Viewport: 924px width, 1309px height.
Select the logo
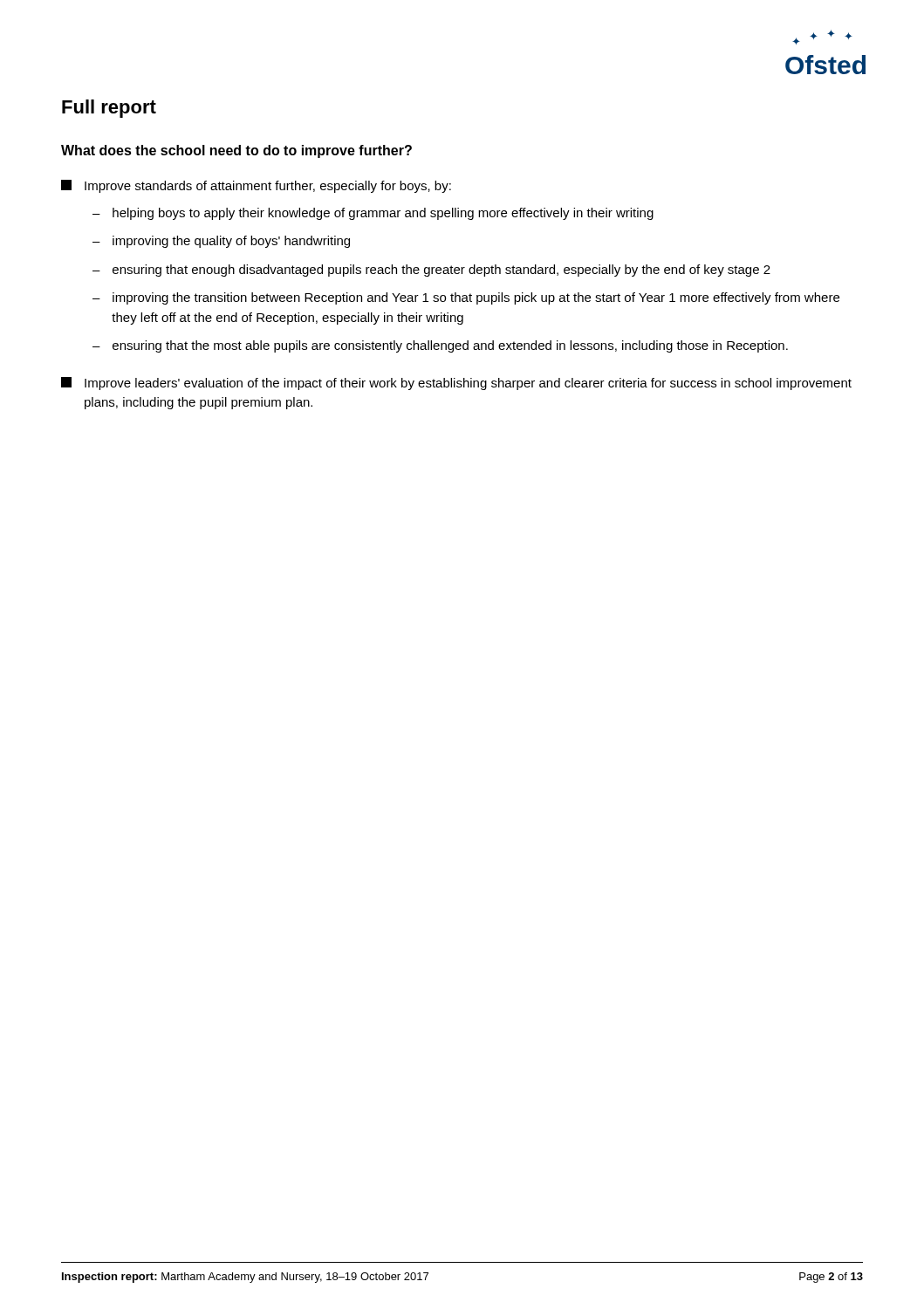point(824,57)
